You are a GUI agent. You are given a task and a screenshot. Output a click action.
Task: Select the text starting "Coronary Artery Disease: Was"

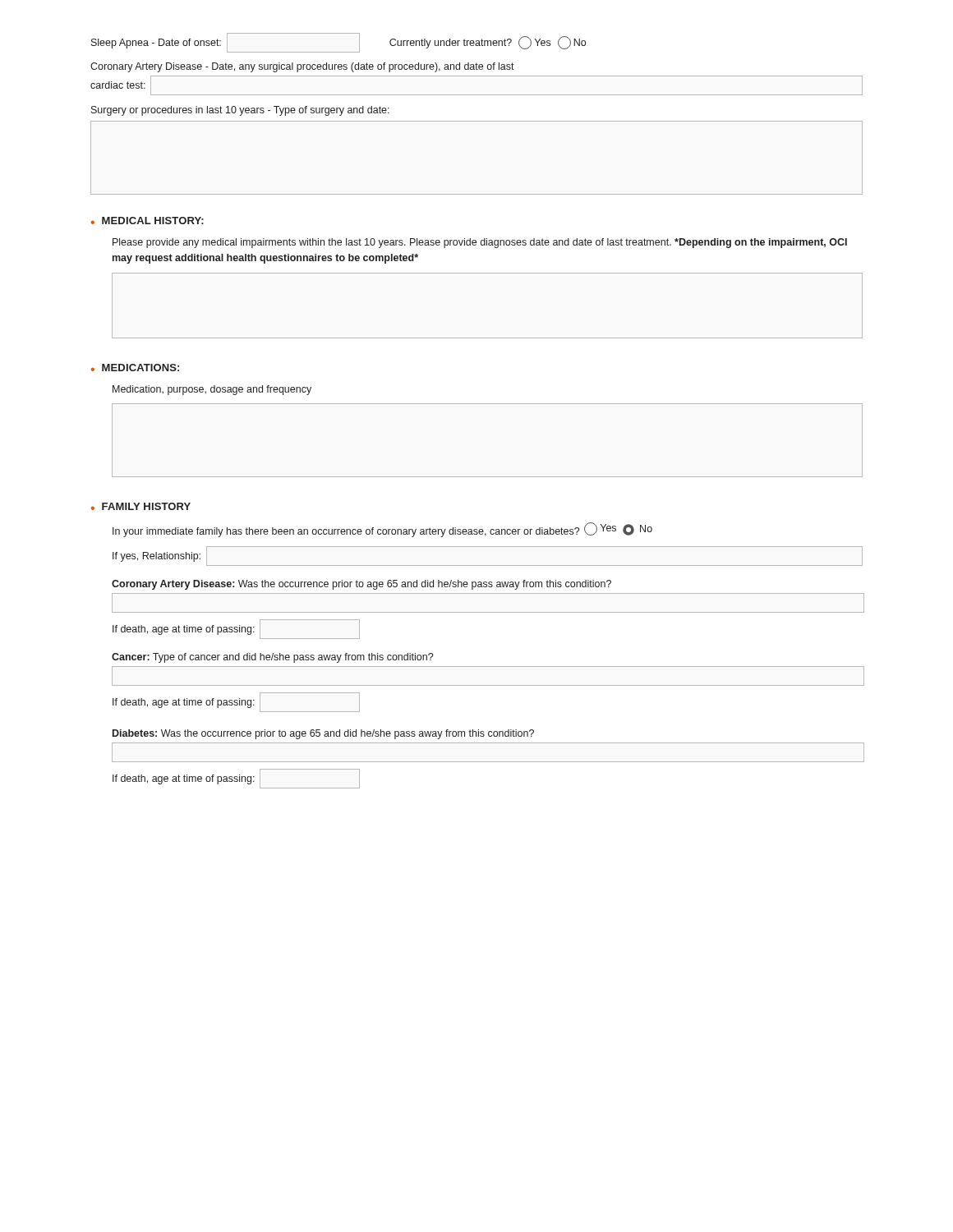pyautogui.click(x=362, y=584)
